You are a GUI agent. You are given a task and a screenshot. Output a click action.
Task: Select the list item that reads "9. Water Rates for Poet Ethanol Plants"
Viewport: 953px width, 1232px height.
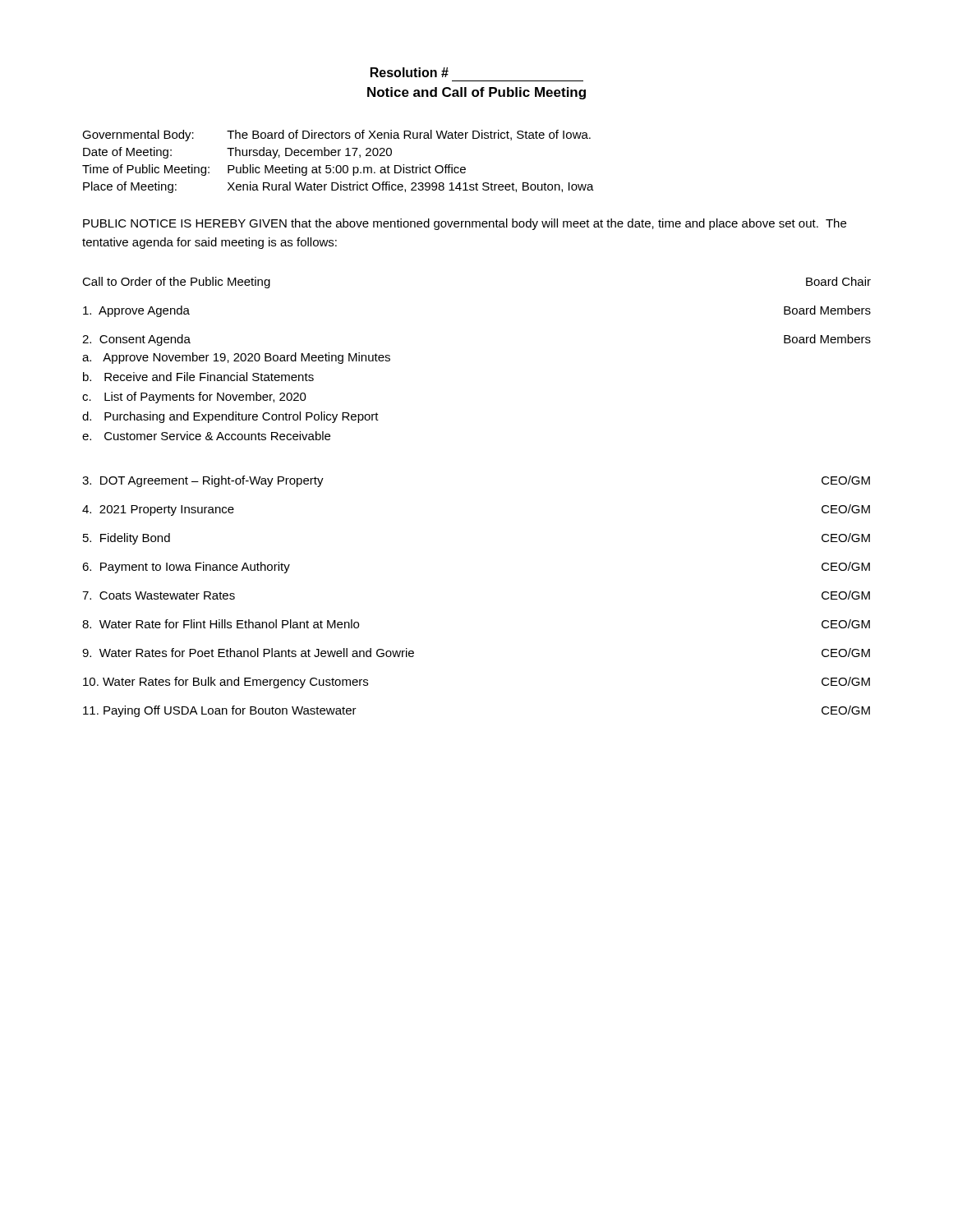click(252, 652)
